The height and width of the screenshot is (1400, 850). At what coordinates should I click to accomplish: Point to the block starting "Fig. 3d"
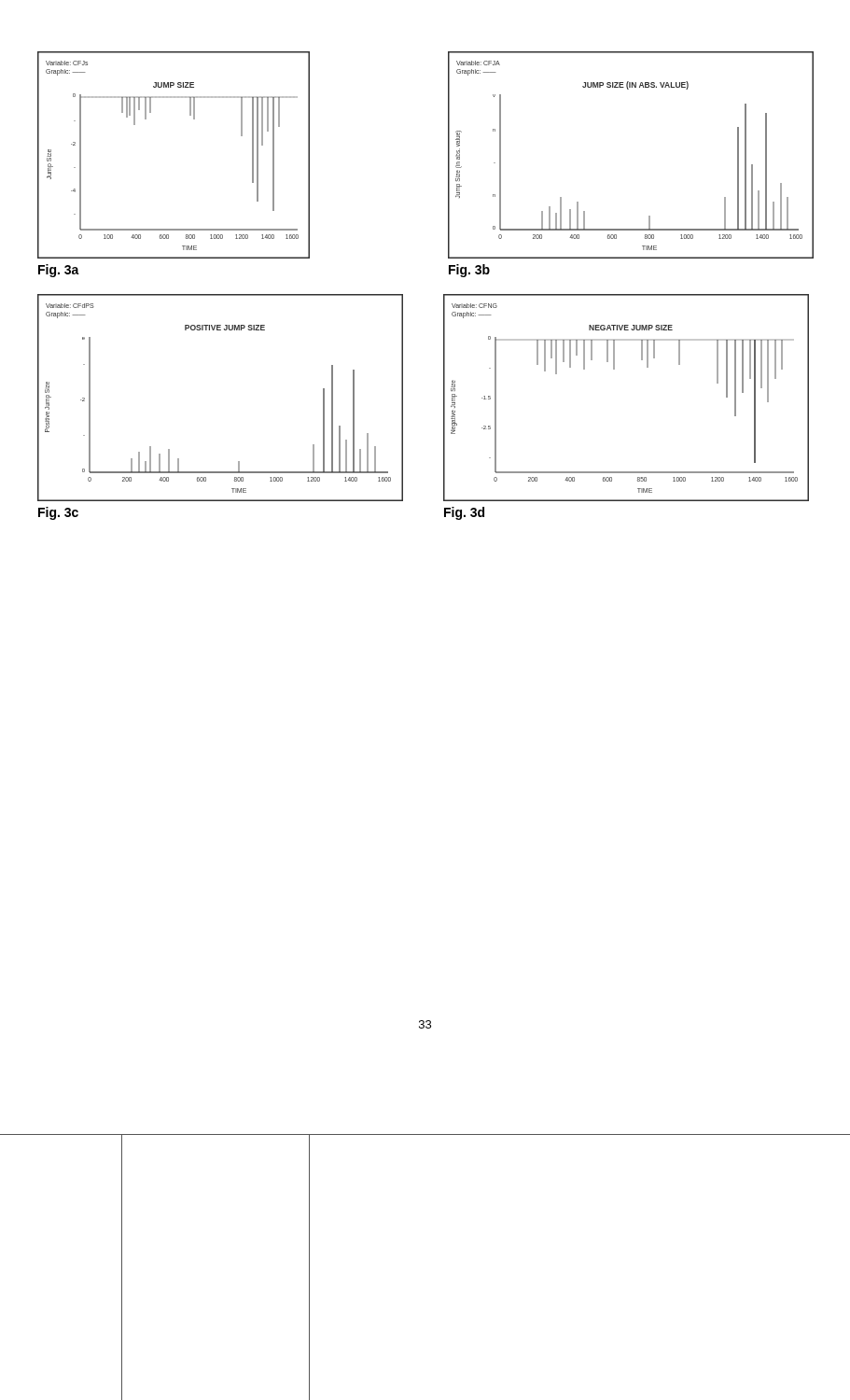(464, 512)
